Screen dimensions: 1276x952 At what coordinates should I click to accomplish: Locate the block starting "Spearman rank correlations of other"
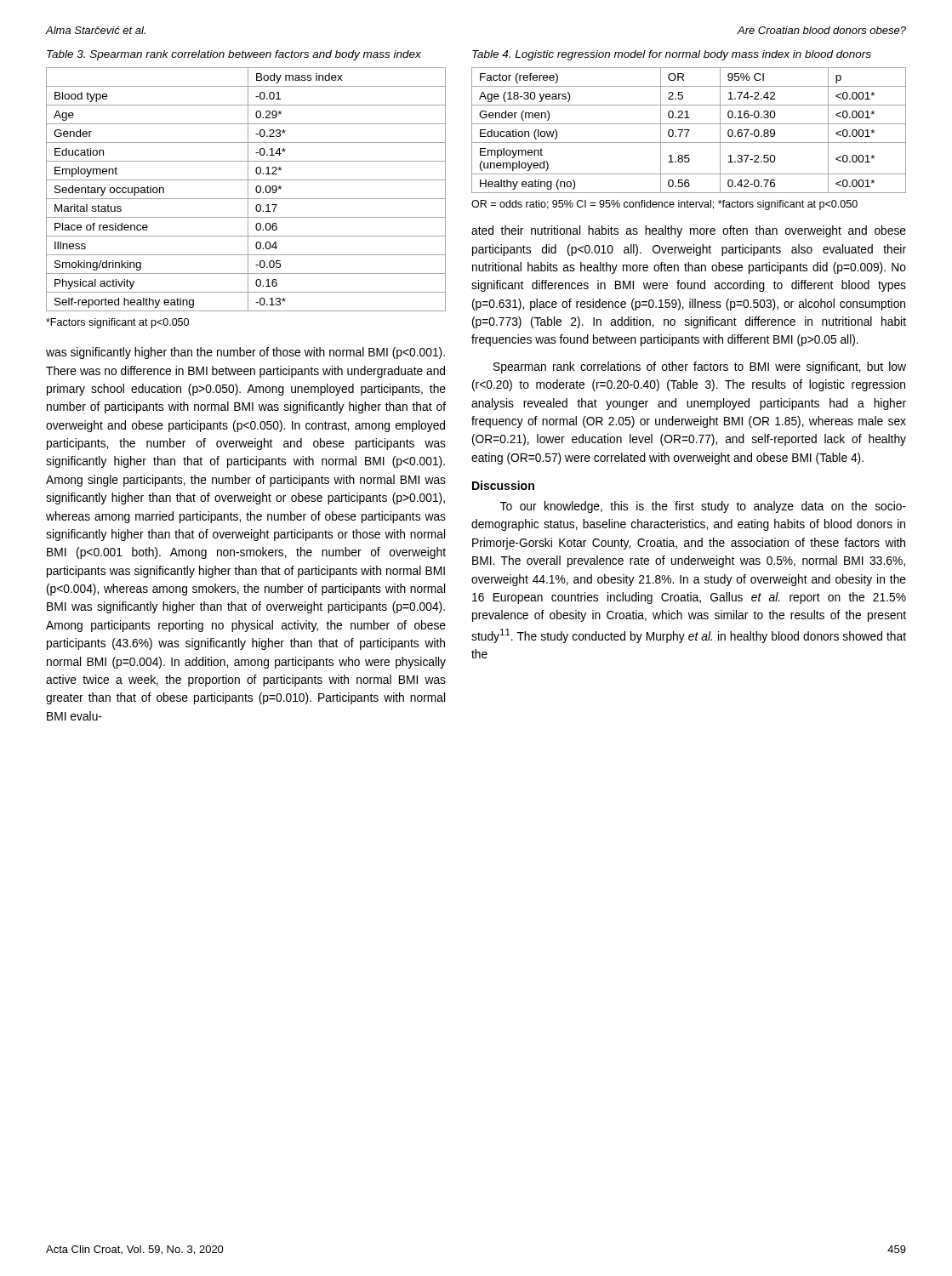coord(689,412)
